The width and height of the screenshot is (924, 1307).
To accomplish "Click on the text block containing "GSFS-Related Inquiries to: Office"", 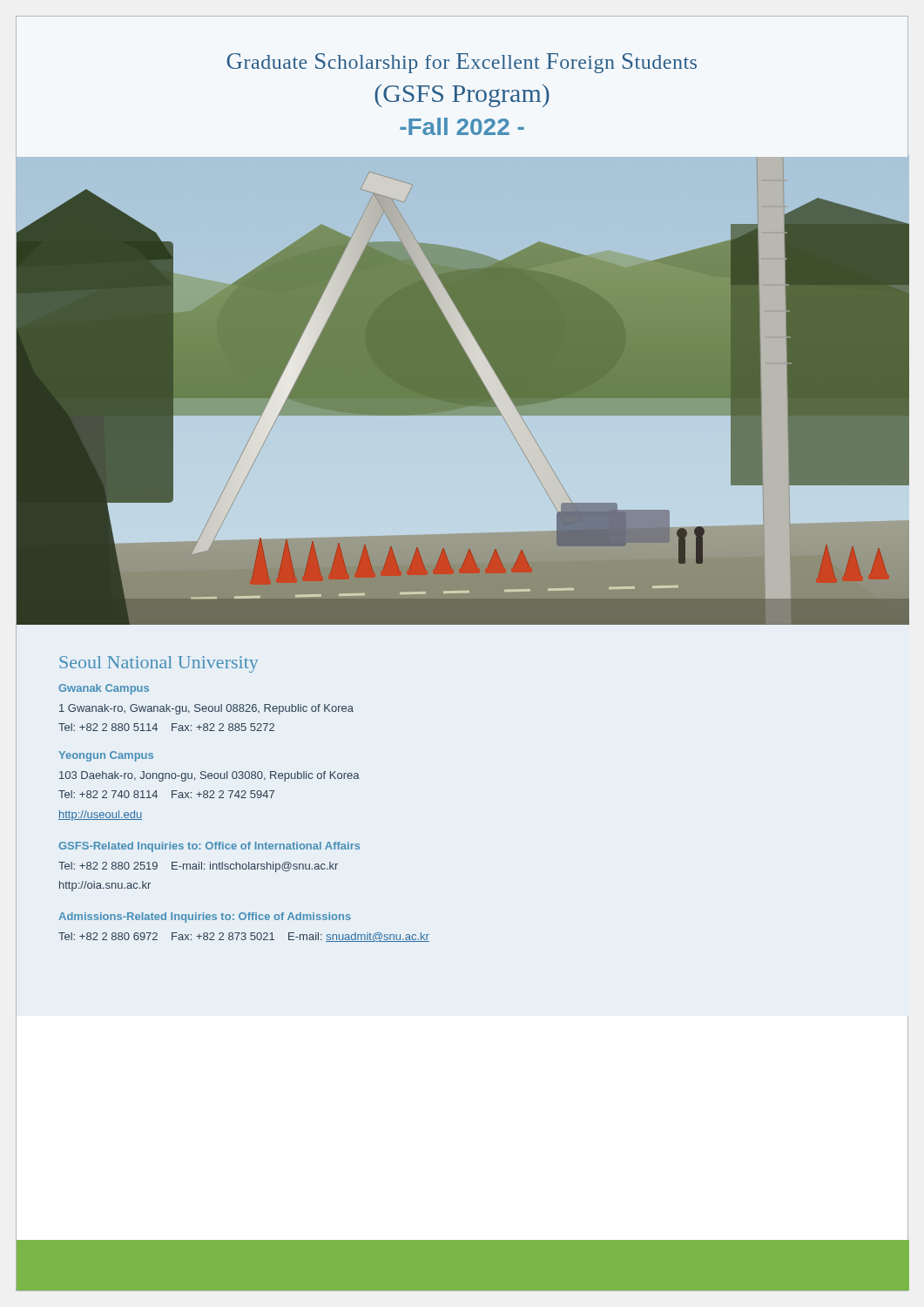I will tap(209, 847).
